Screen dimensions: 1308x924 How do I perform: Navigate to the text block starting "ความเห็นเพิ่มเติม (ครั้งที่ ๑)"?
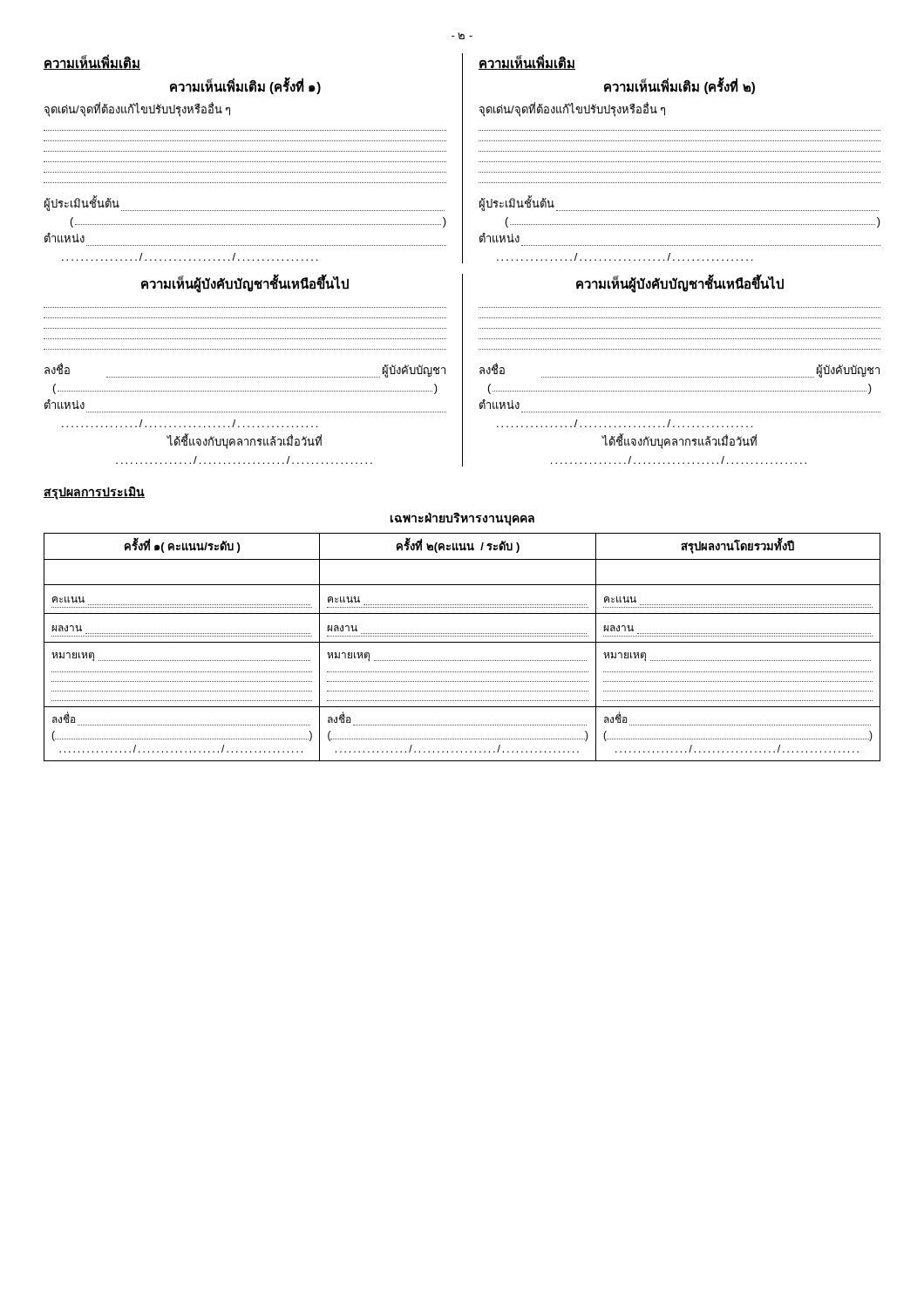[245, 87]
